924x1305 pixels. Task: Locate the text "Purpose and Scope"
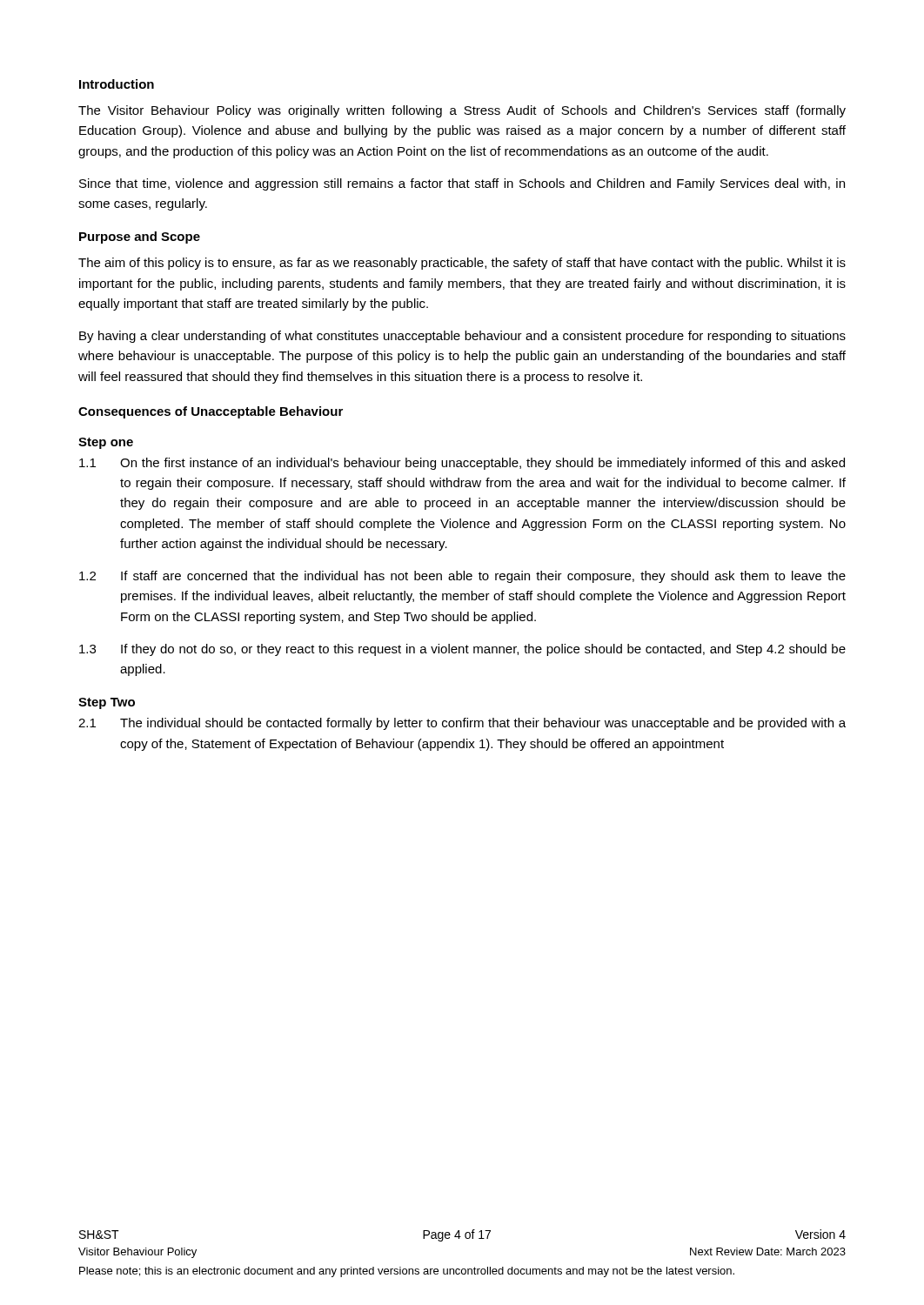pyautogui.click(x=139, y=236)
